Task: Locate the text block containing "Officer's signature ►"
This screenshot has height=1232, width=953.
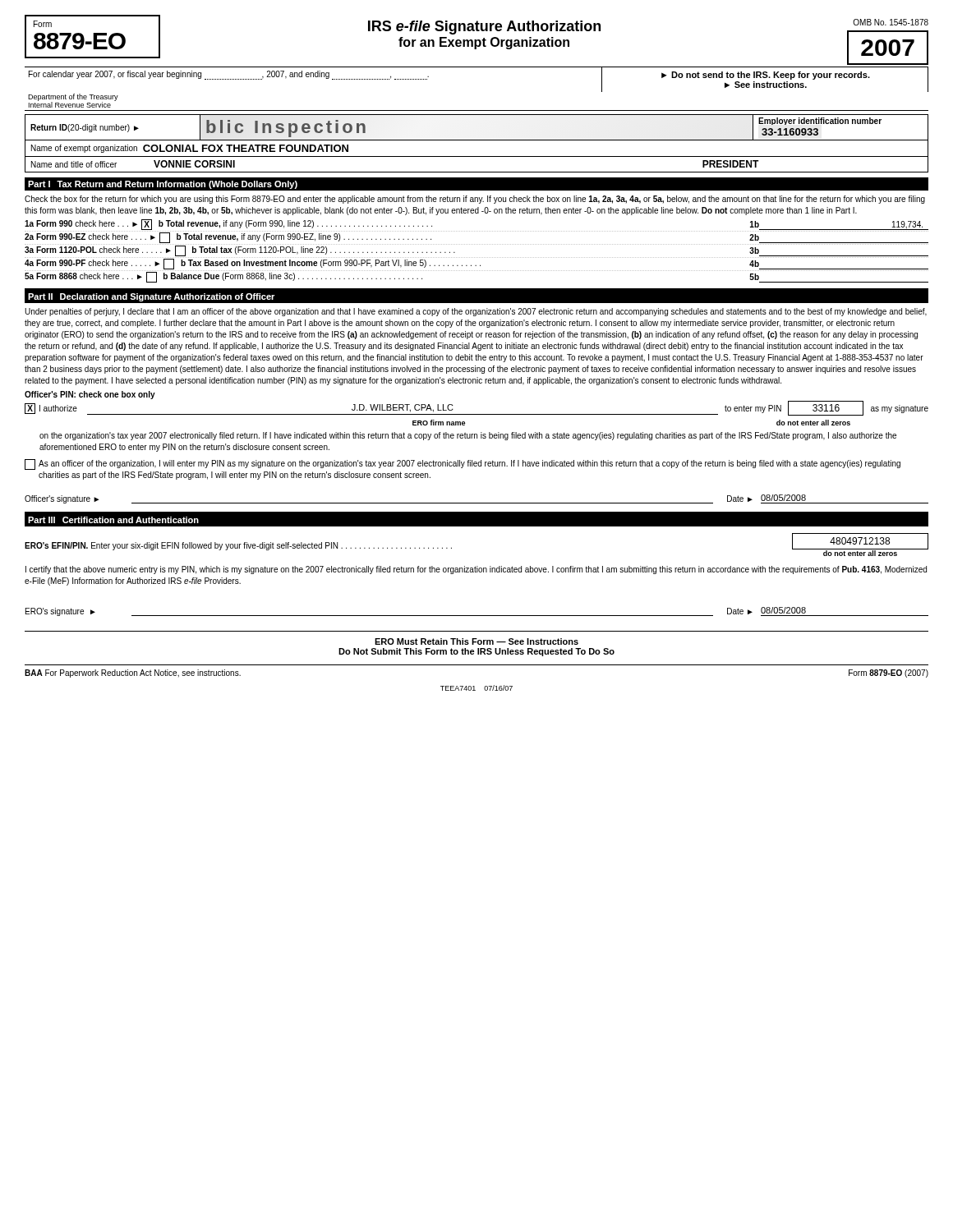Action: pos(476,496)
